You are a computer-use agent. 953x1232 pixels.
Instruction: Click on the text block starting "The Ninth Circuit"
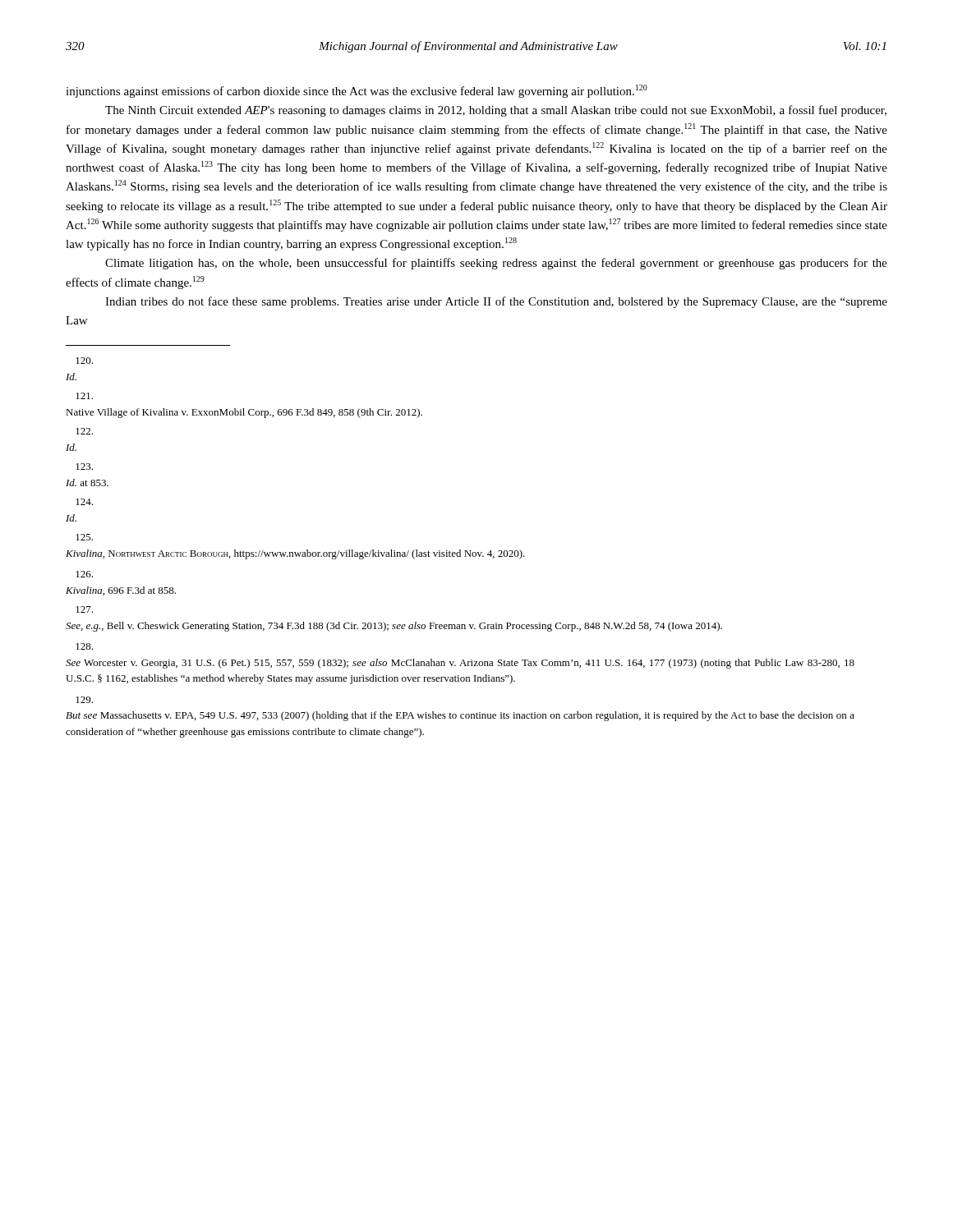pos(476,178)
